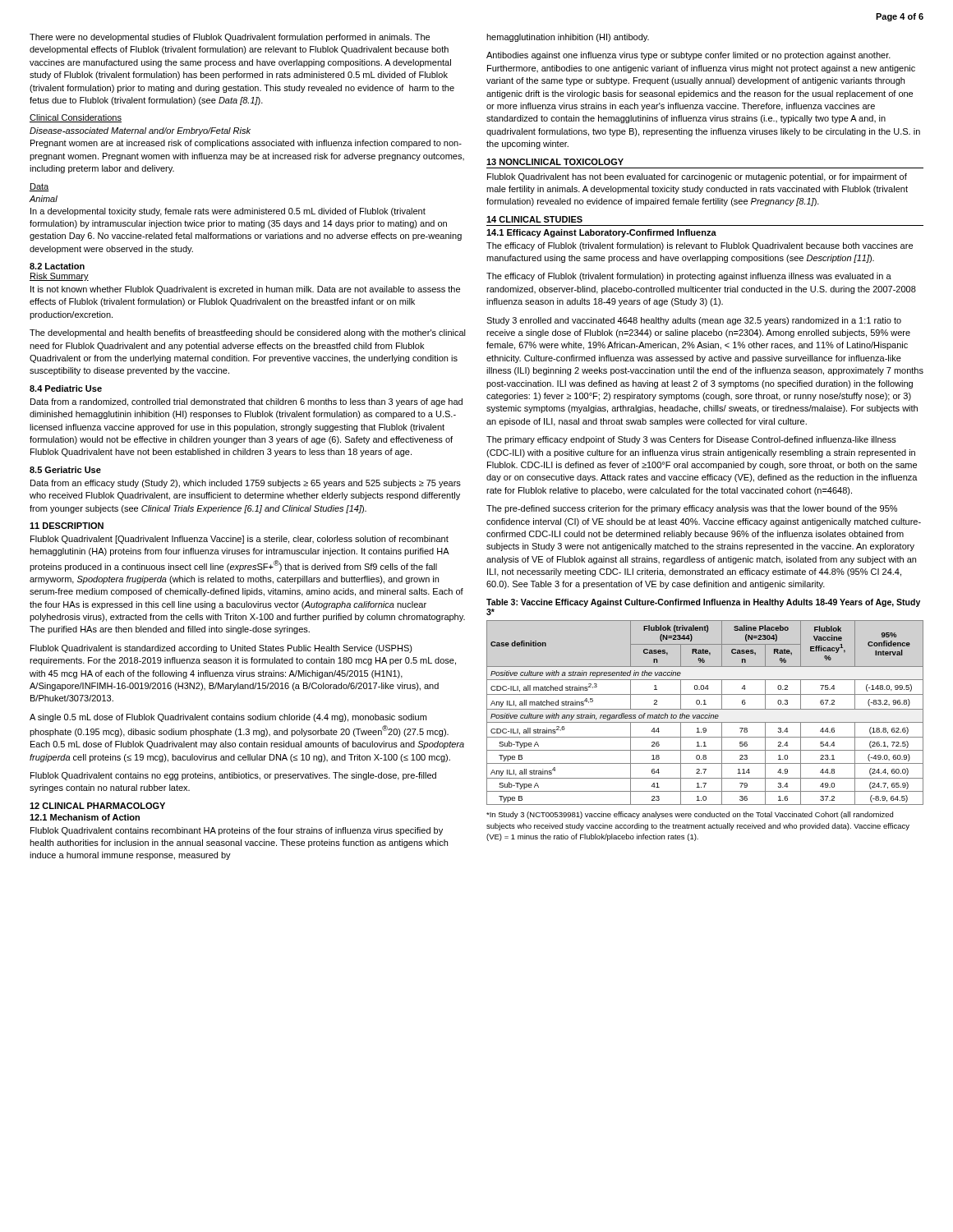
Task: Point to the block starting "Data from a randomized, controlled"
Action: point(248,427)
